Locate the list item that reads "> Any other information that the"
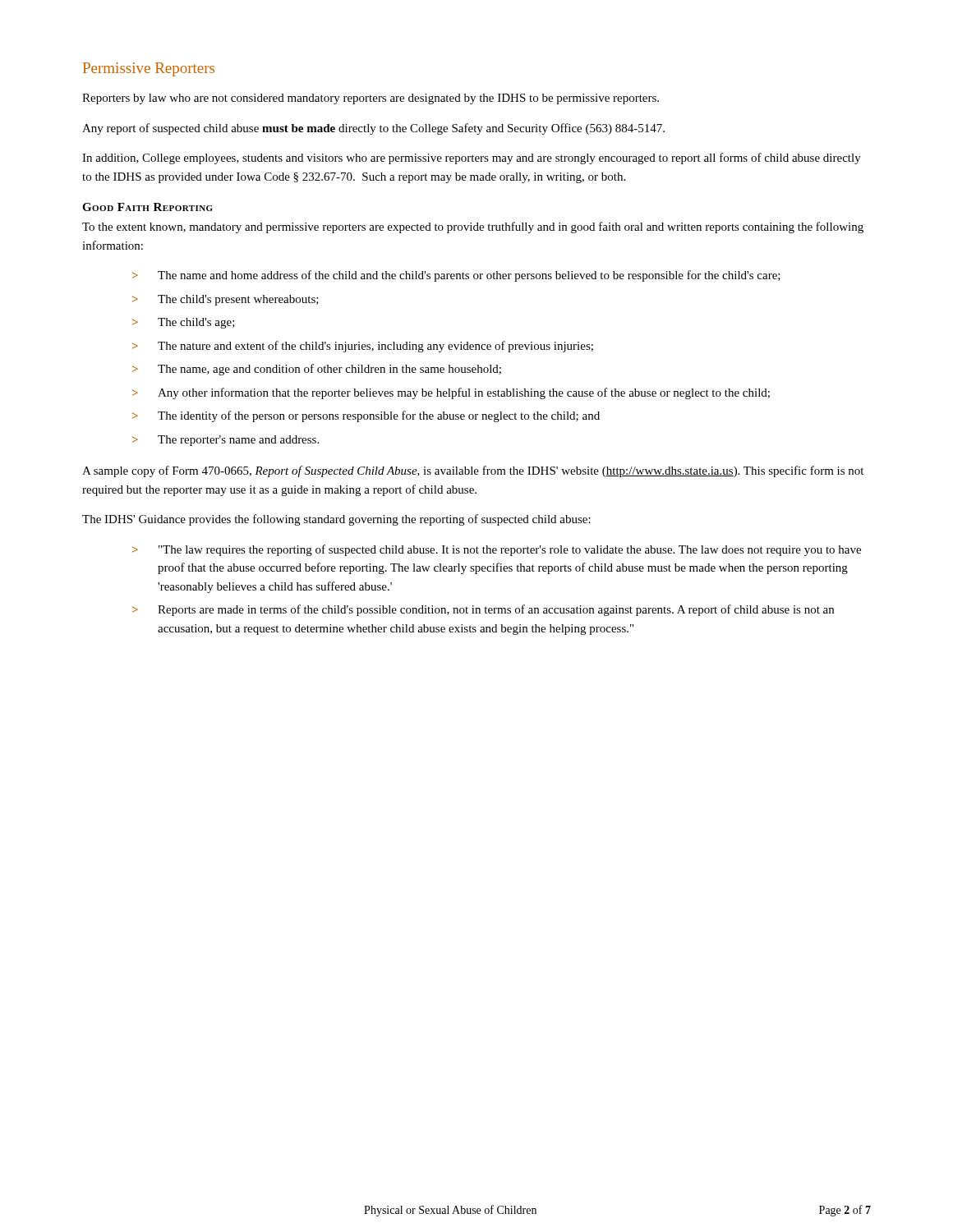This screenshot has height=1232, width=953. coord(501,392)
